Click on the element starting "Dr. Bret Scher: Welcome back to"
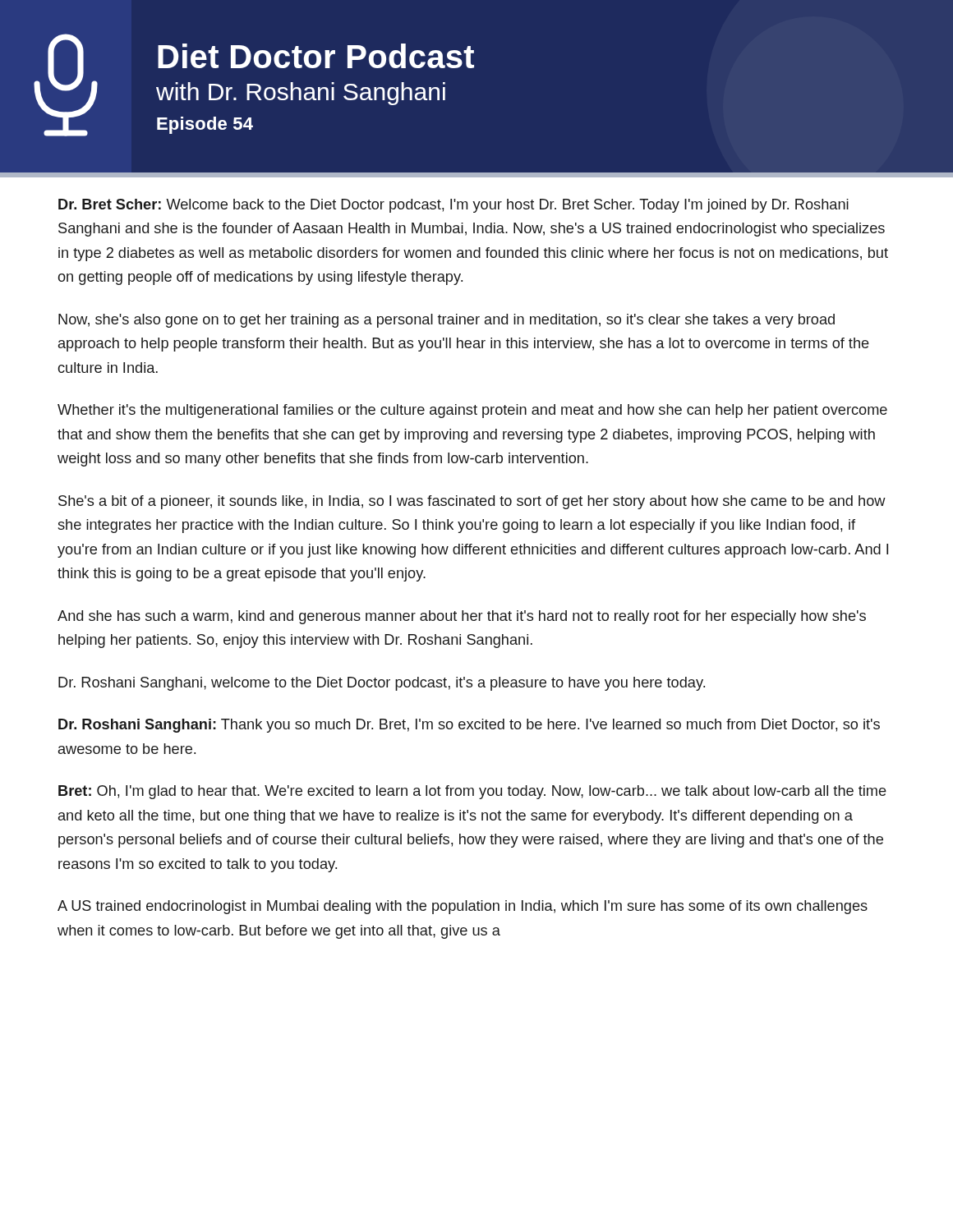Viewport: 953px width, 1232px height. coord(476,241)
